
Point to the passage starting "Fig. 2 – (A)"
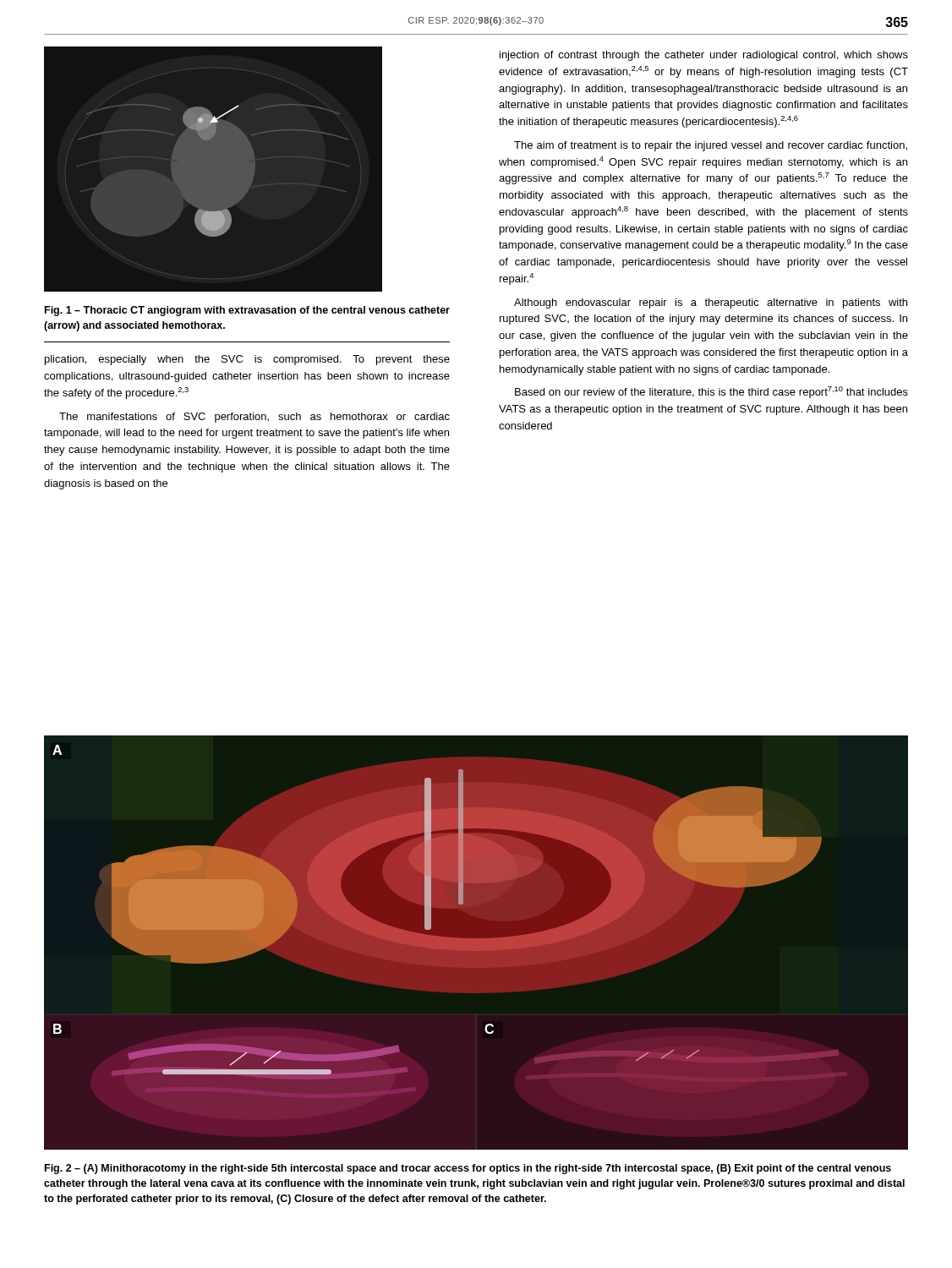475,1184
